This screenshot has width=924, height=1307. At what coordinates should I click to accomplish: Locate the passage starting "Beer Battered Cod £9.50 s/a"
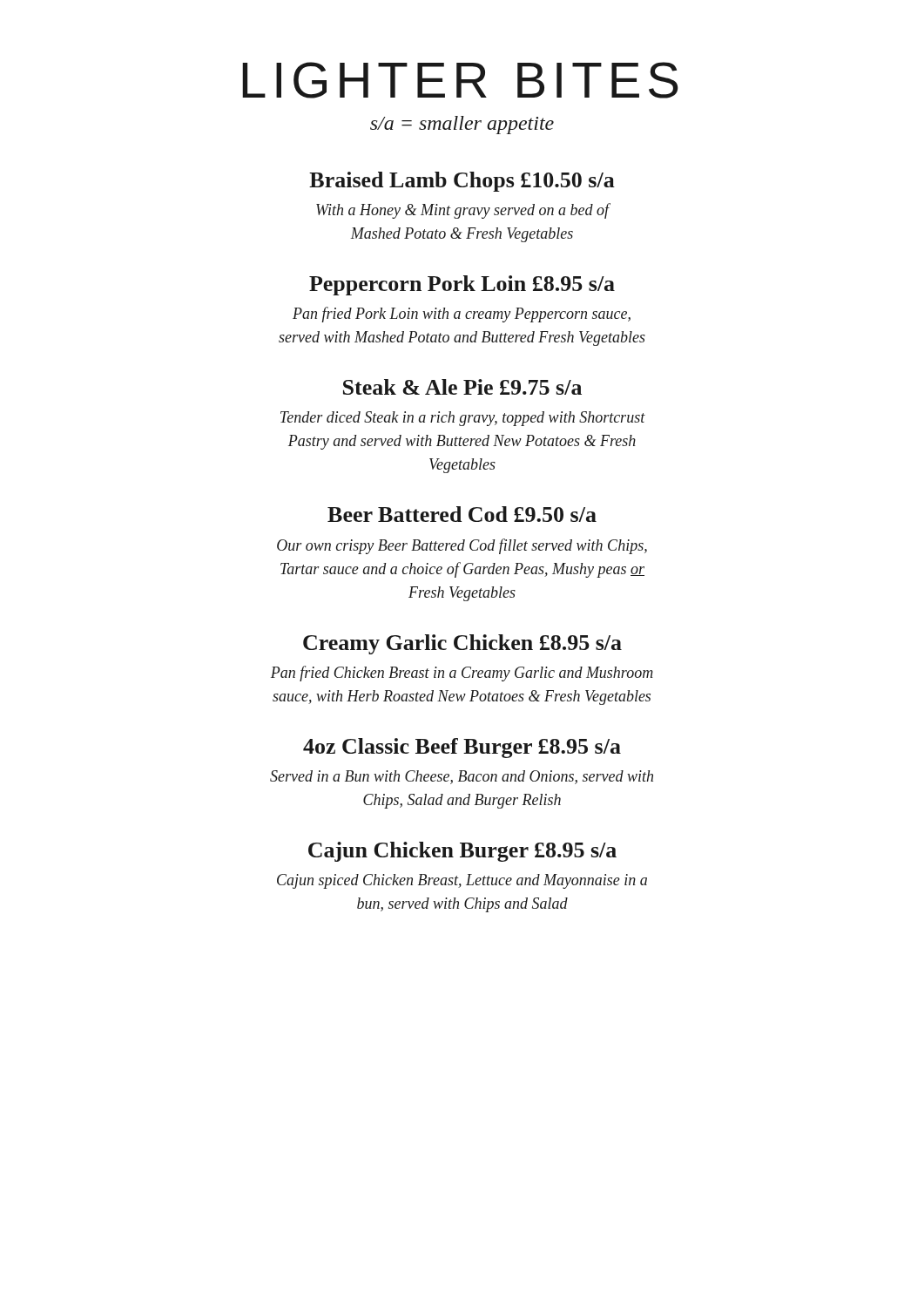462,515
